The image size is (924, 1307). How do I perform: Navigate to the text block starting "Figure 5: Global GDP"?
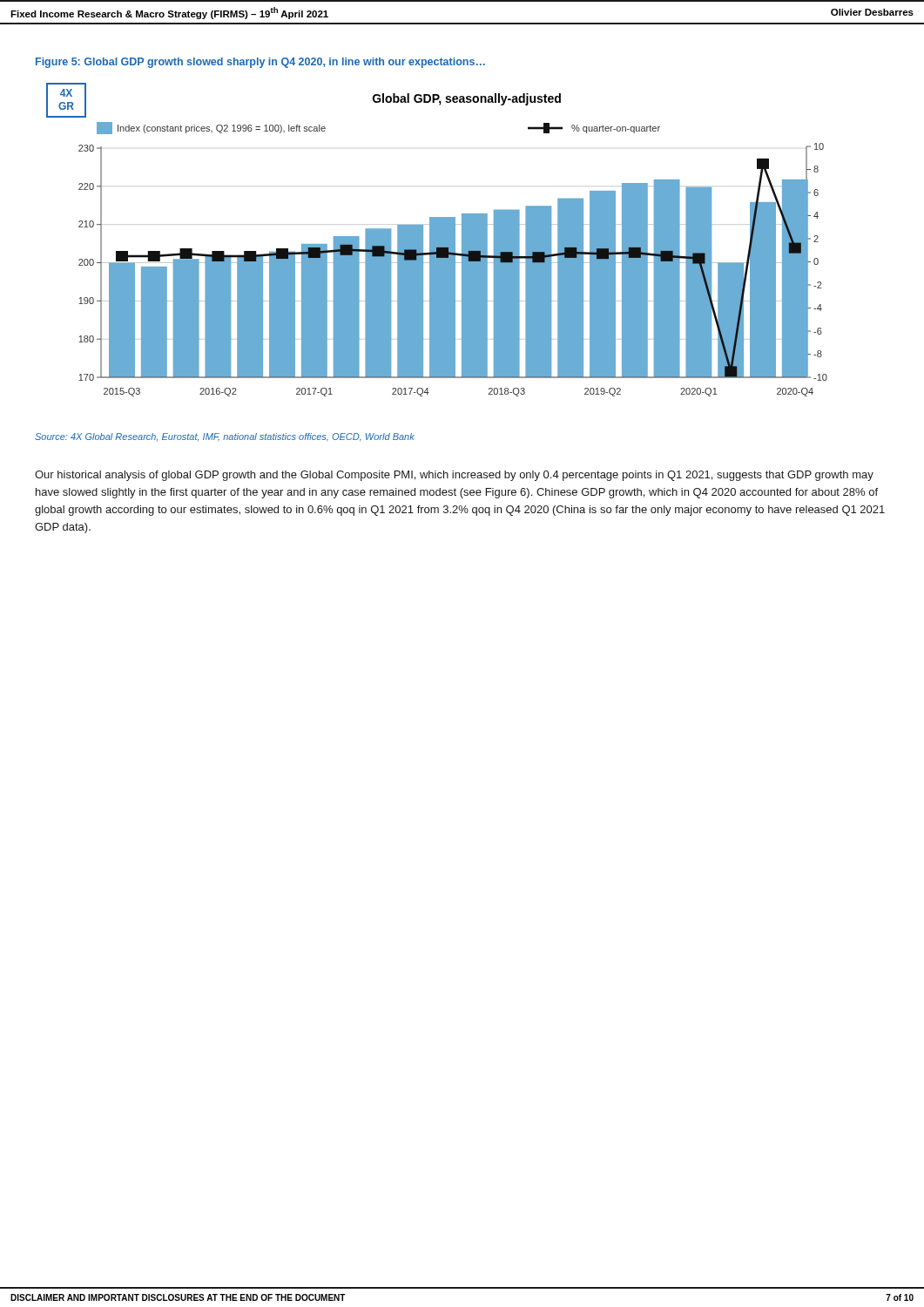point(260,62)
